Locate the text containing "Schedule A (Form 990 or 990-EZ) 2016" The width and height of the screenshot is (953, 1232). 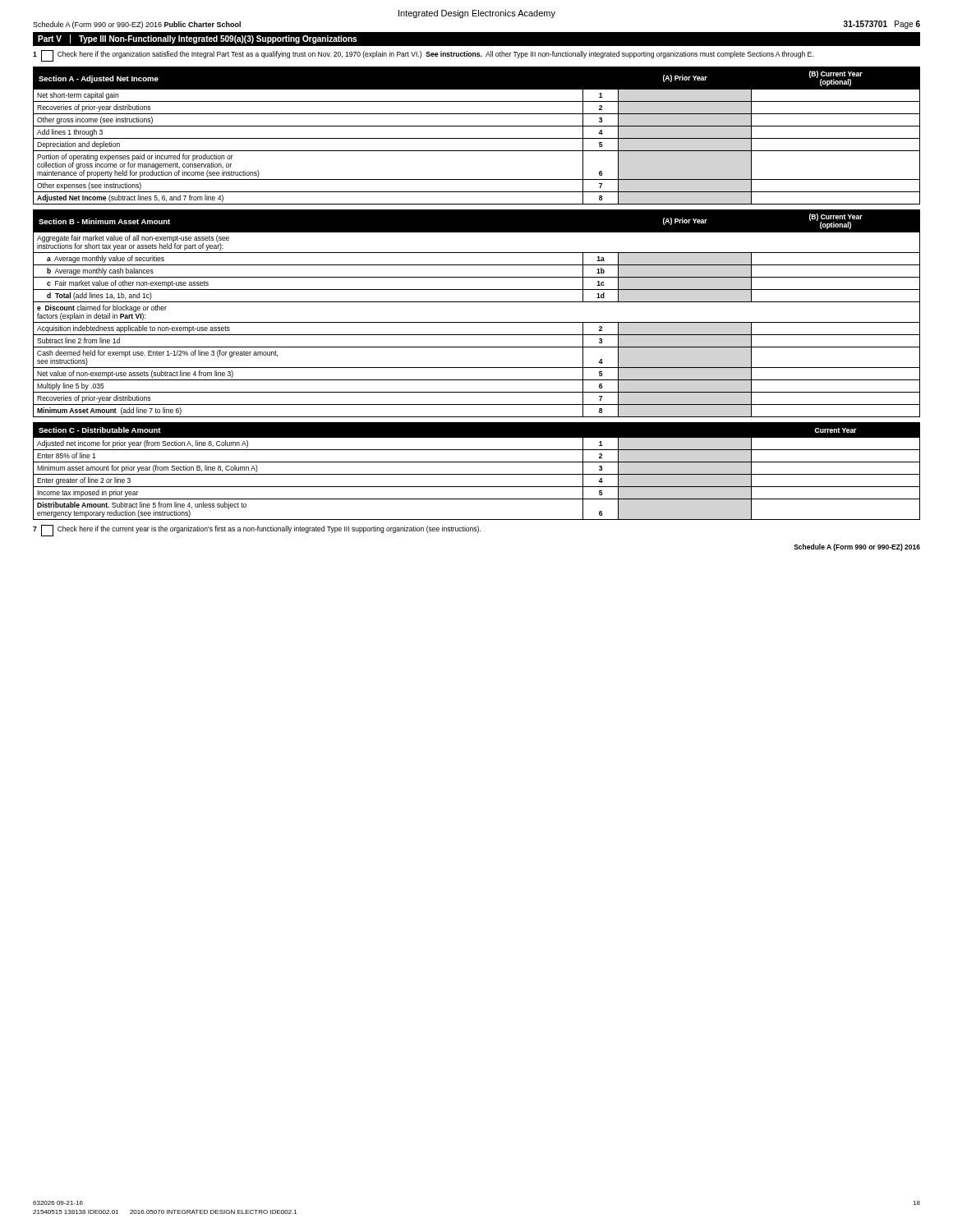point(857,547)
